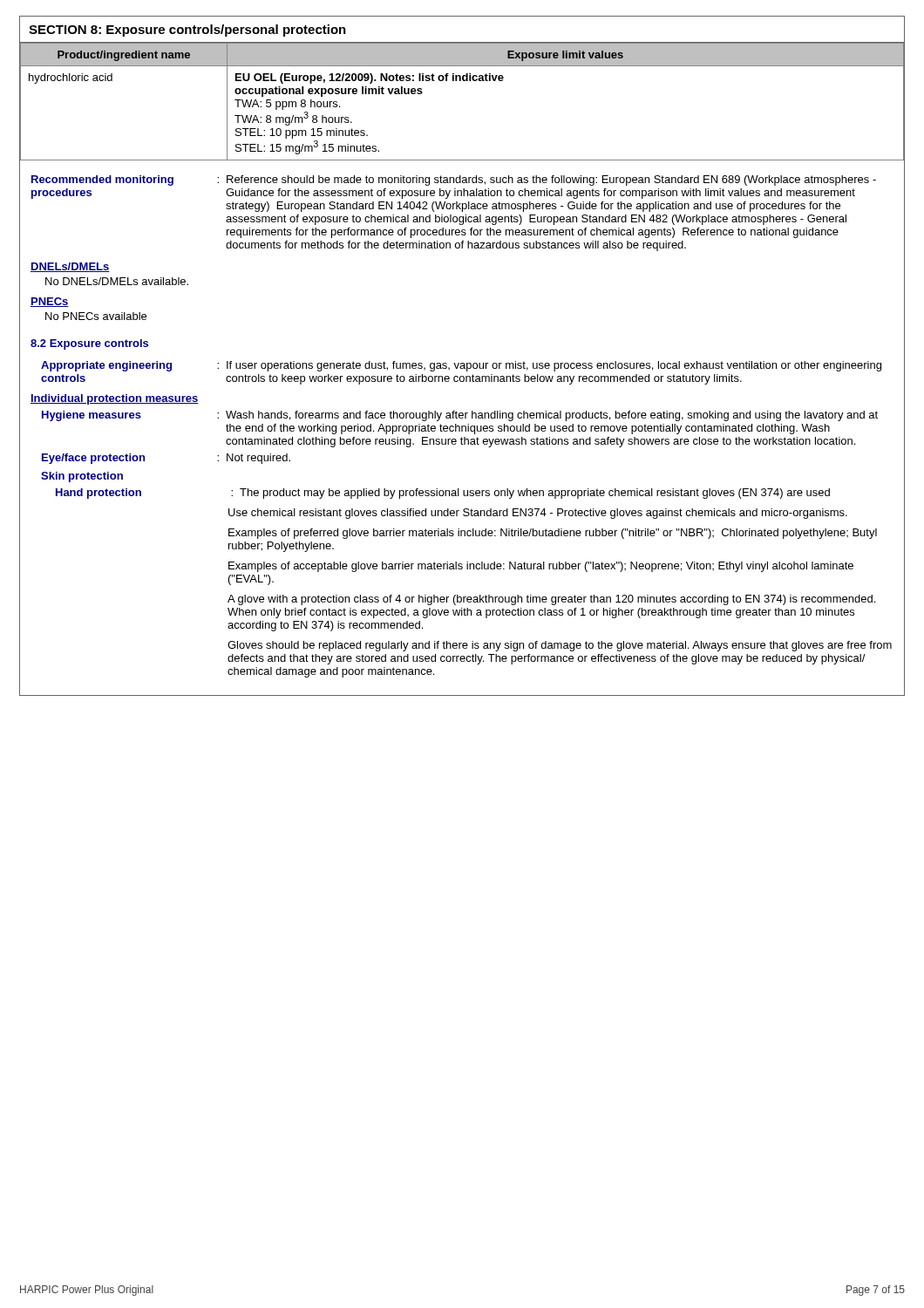Find the text block that reads "Examples of preferred glove barrier materials include:"
This screenshot has height=1308, width=924.
552,539
